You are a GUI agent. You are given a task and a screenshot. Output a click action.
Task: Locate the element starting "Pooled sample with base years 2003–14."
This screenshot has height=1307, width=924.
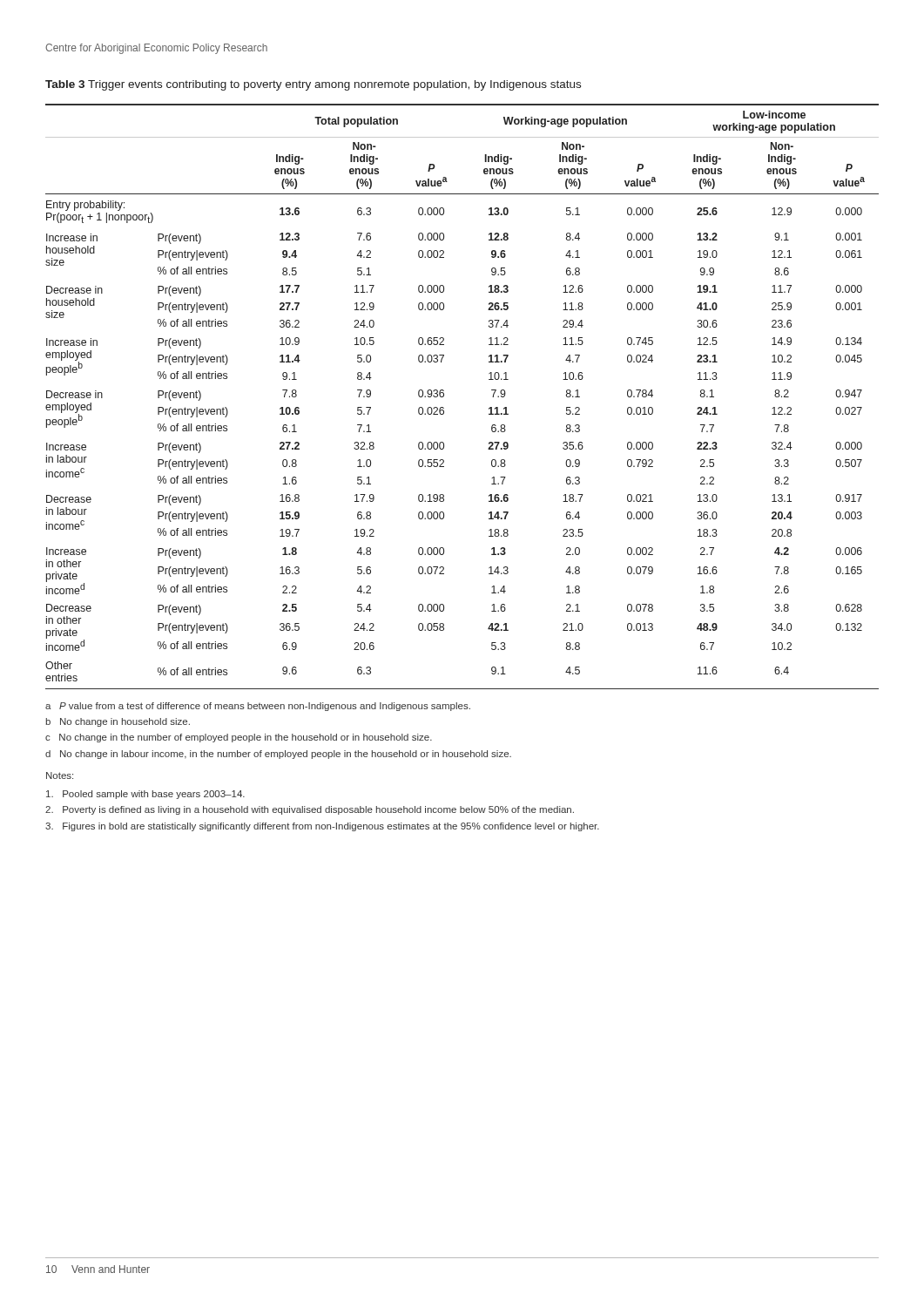coord(145,794)
